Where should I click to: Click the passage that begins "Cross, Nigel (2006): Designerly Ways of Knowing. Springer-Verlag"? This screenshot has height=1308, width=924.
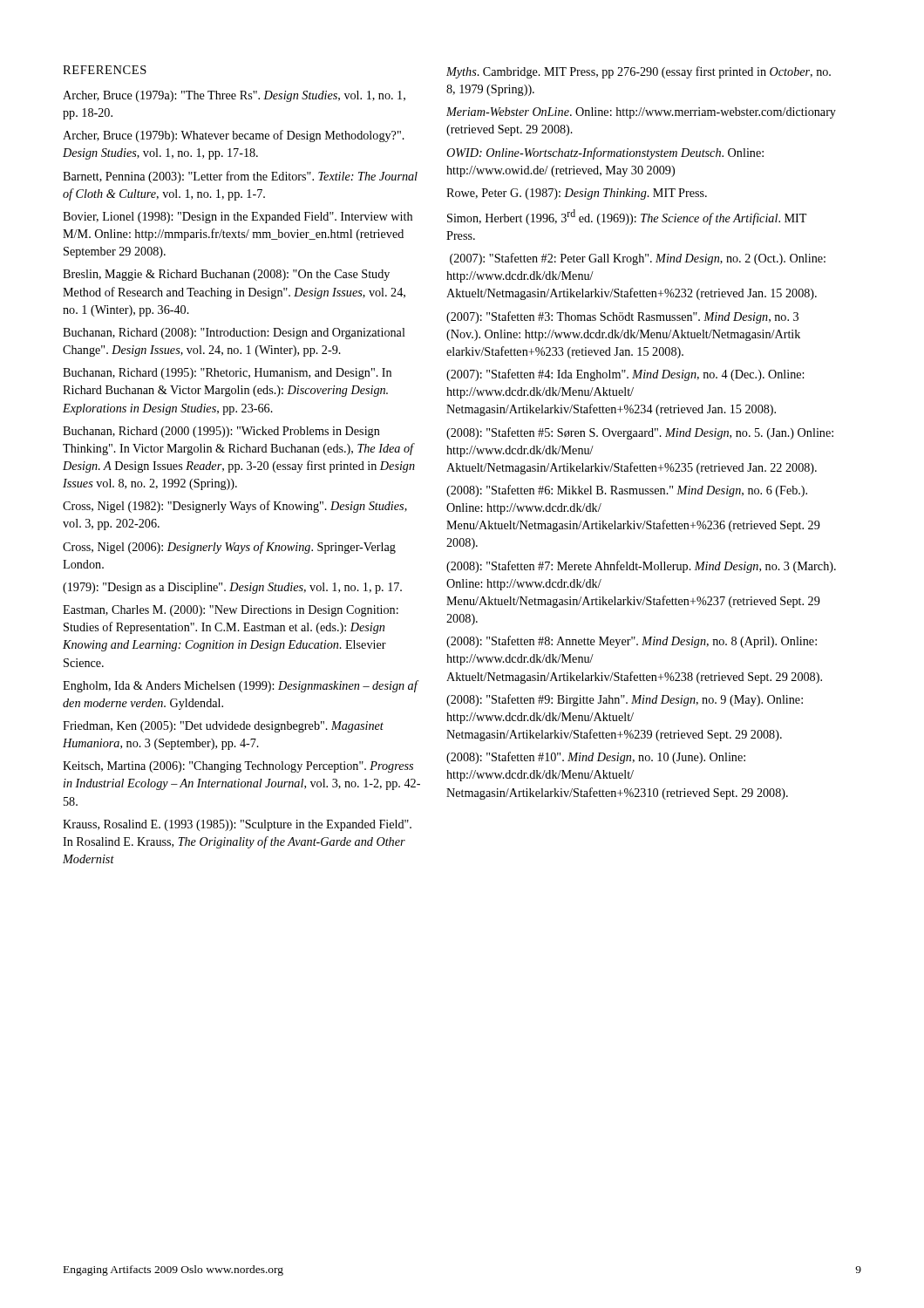229,555
